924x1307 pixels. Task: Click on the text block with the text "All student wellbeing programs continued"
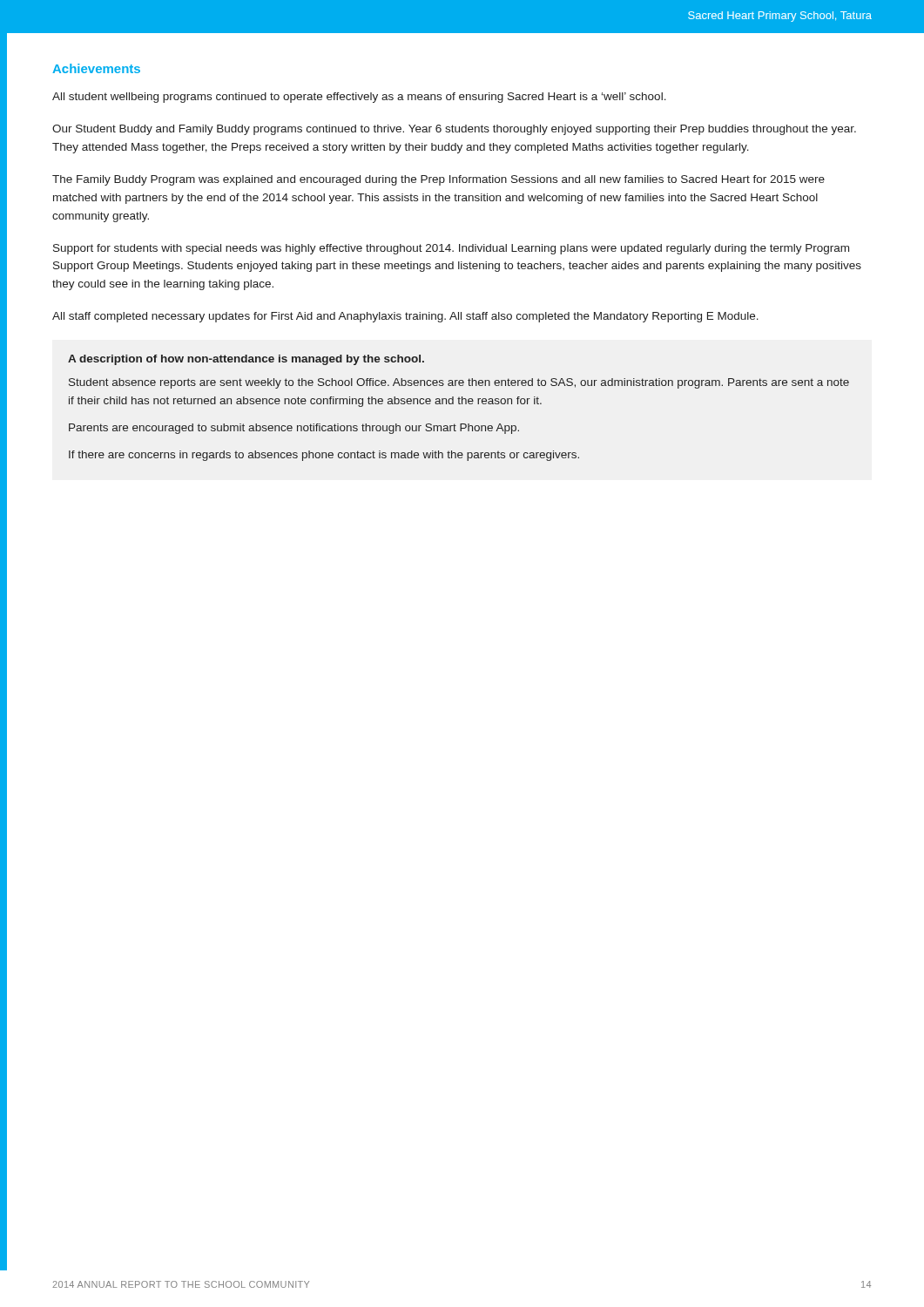click(359, 96)
